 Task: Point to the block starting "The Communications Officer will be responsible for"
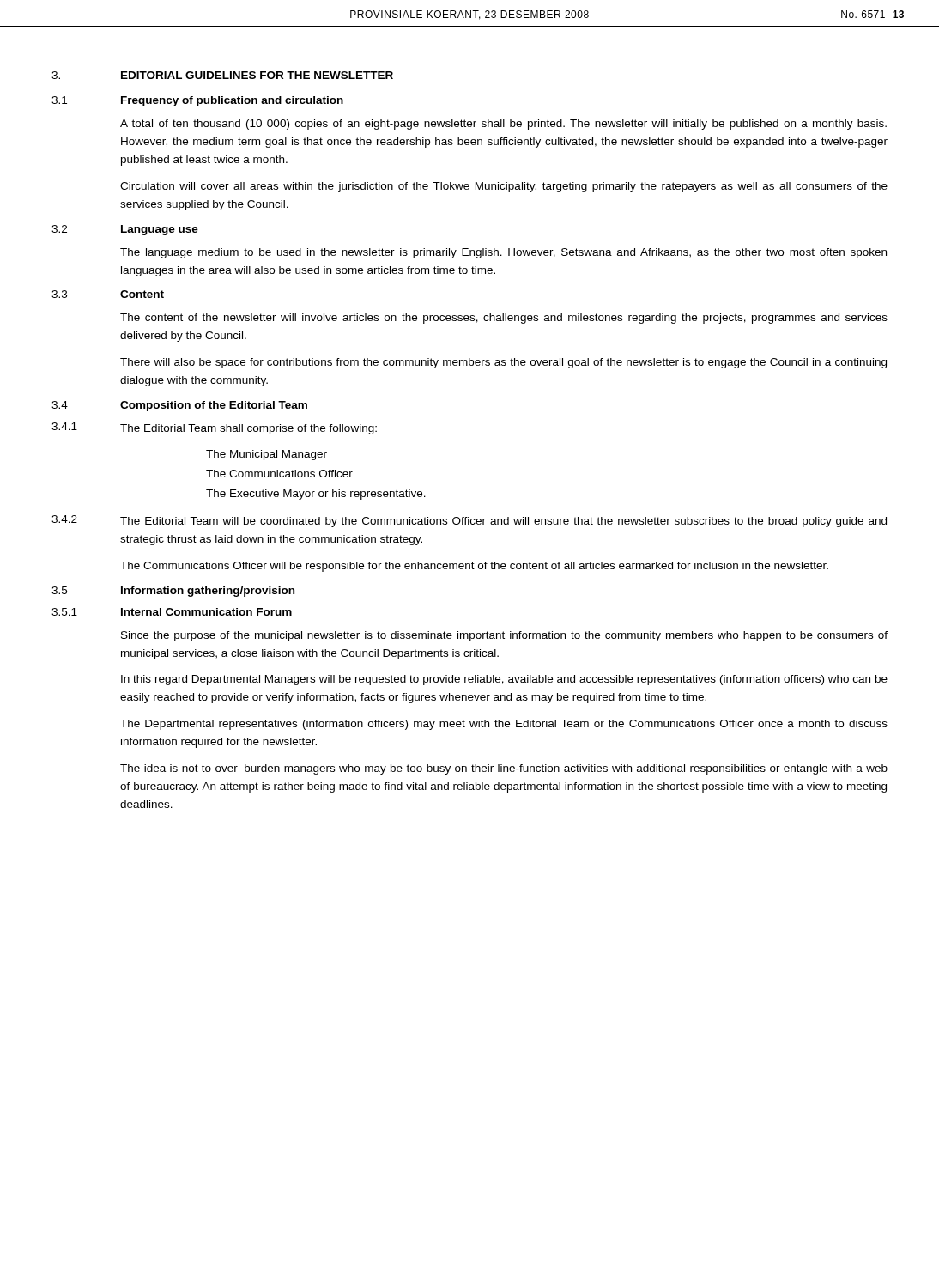tap(475, 565)
